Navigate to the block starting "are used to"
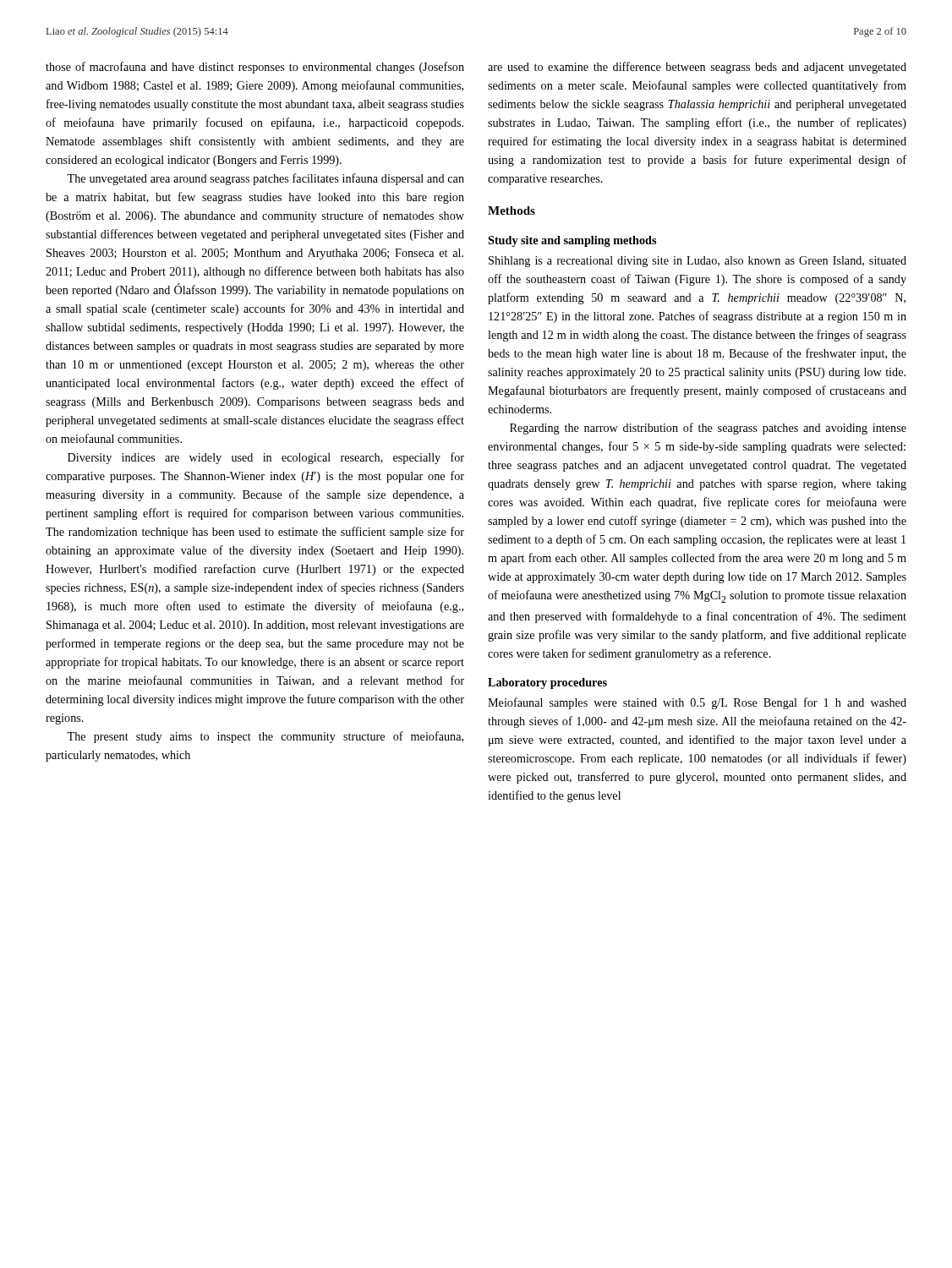The image size is (952, 1268). [x=697, y=123]
